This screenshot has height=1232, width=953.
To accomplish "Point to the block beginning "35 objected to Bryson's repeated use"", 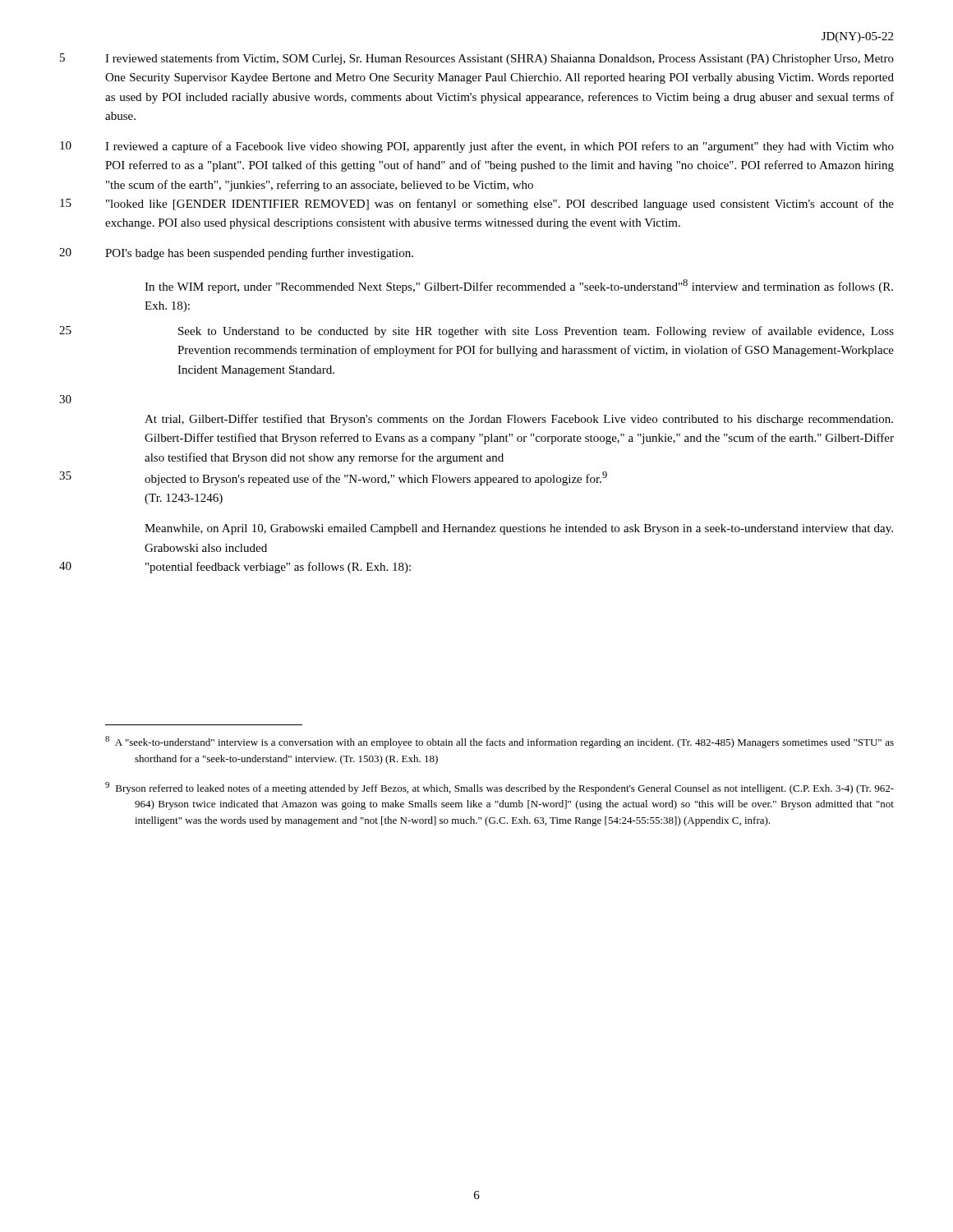I will point(476,488).
